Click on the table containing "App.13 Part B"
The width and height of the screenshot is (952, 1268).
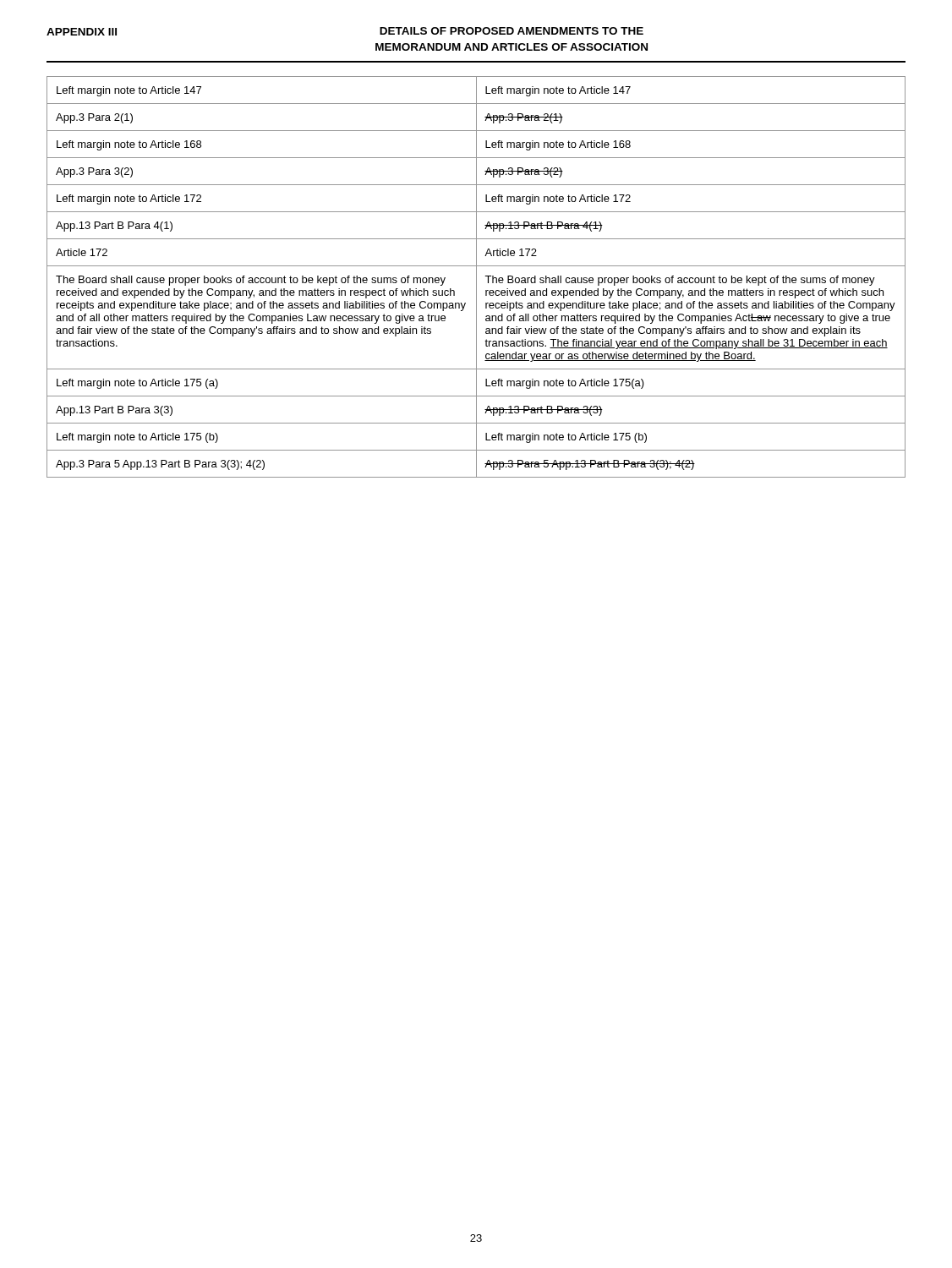click(x=476, y=277)
